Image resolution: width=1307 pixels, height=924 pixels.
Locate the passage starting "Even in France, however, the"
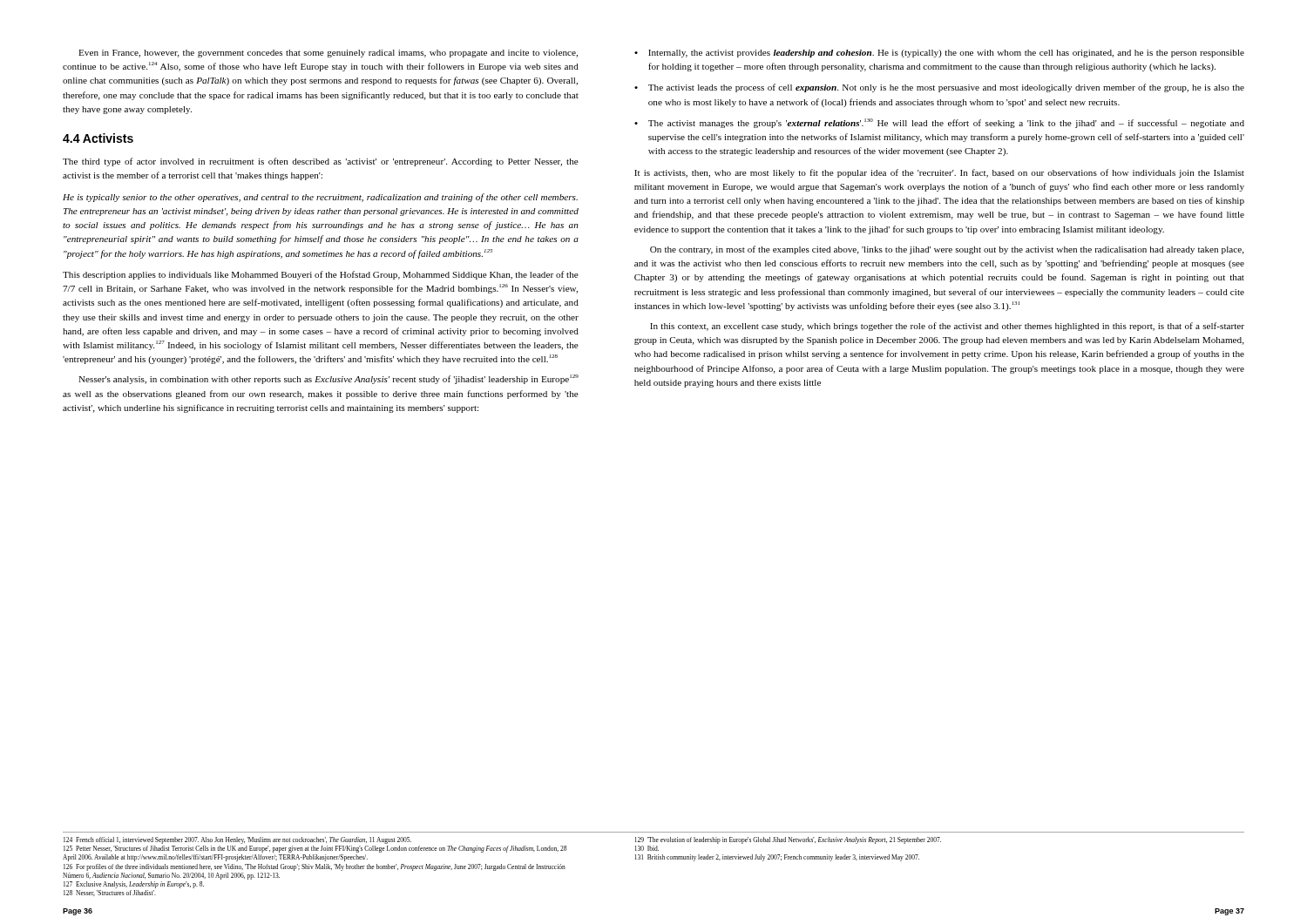pos(321,81)
